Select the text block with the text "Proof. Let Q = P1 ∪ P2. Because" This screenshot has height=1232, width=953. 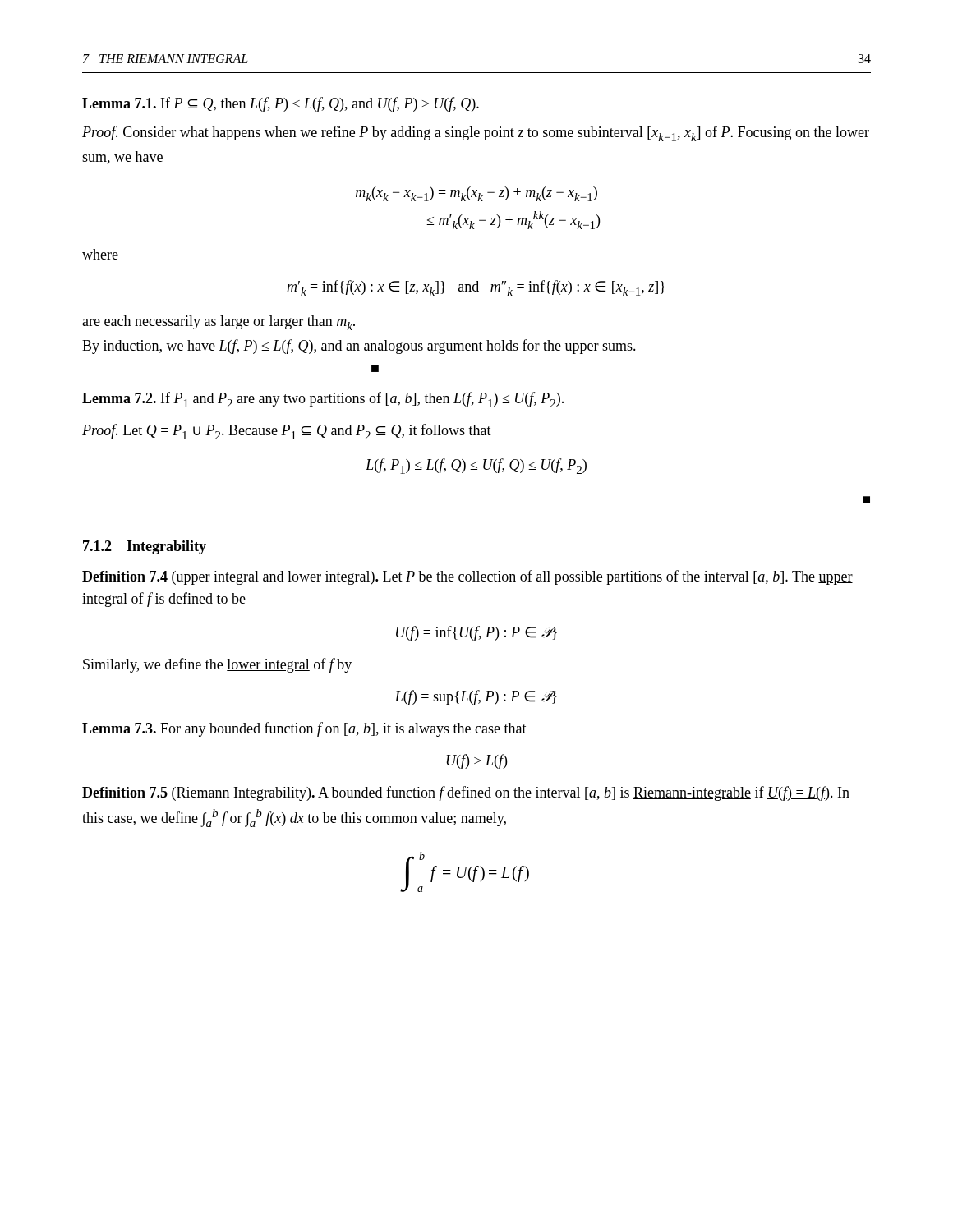tap(476, 432)
